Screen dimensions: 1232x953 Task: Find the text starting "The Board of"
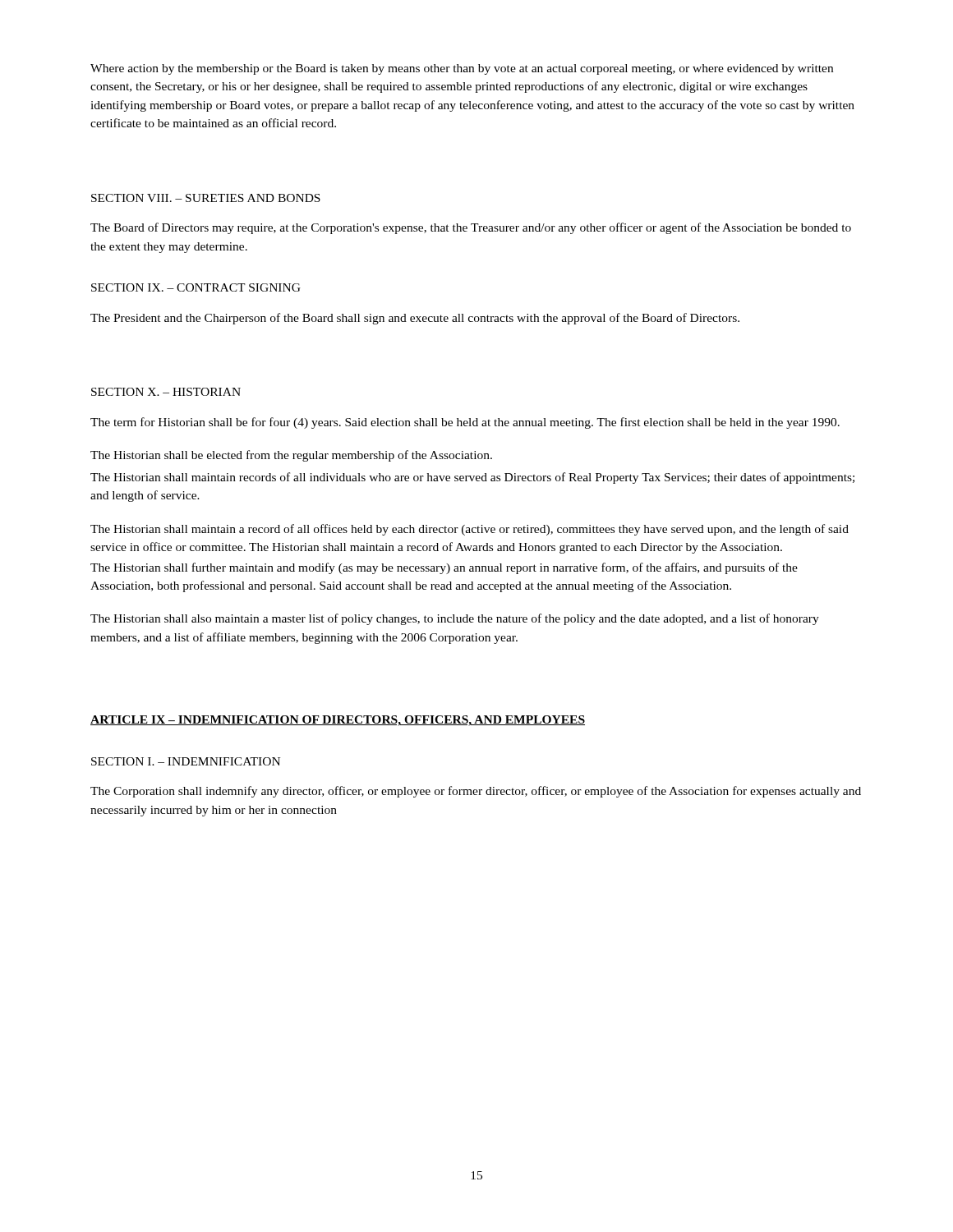click(x=476, y=237)
